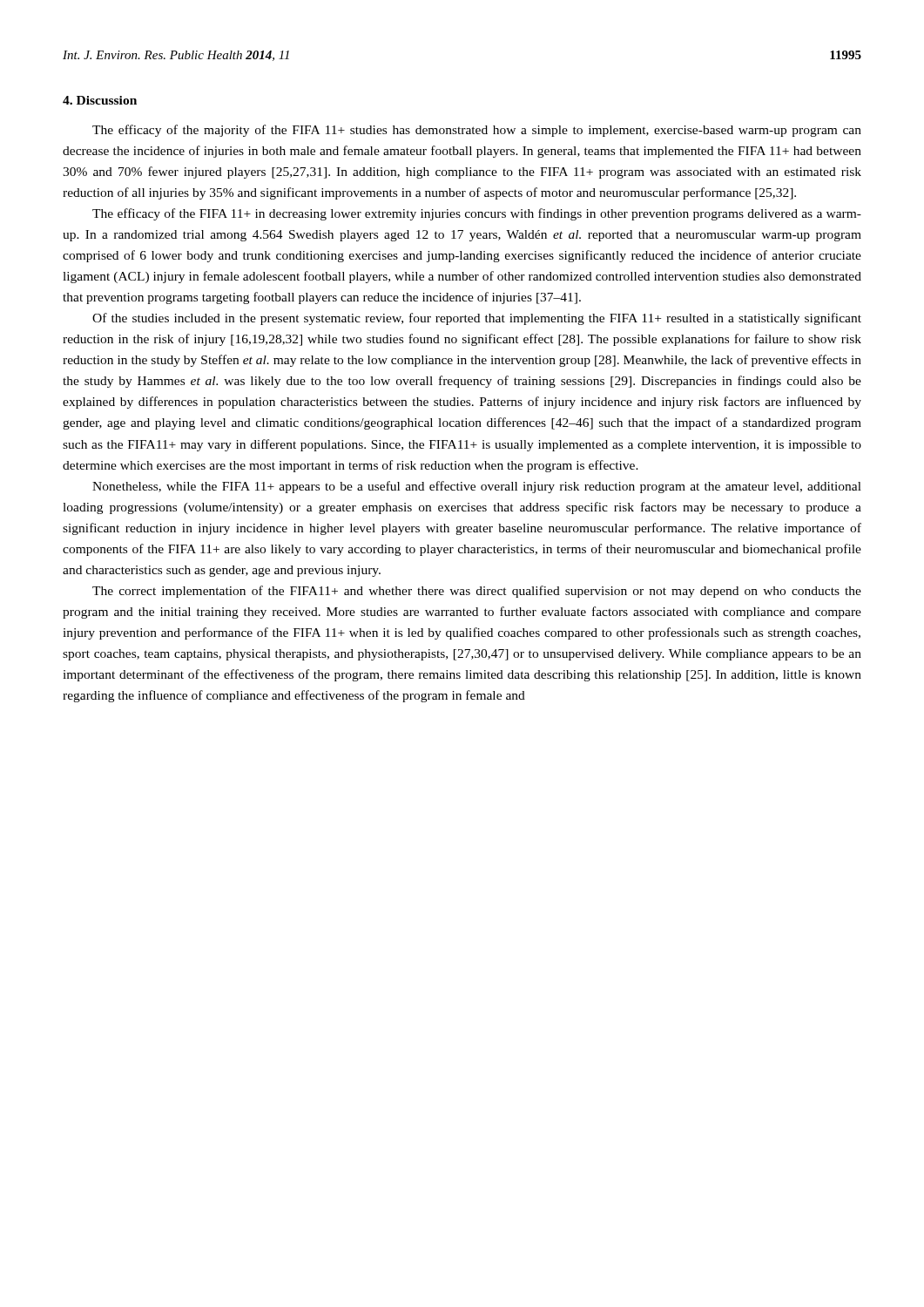Find the block on this page that starts "The efficacy of the FIFA 11+ in decreasing"
Viewport: 924px width, 1307px height.
[x=462, y=256]
